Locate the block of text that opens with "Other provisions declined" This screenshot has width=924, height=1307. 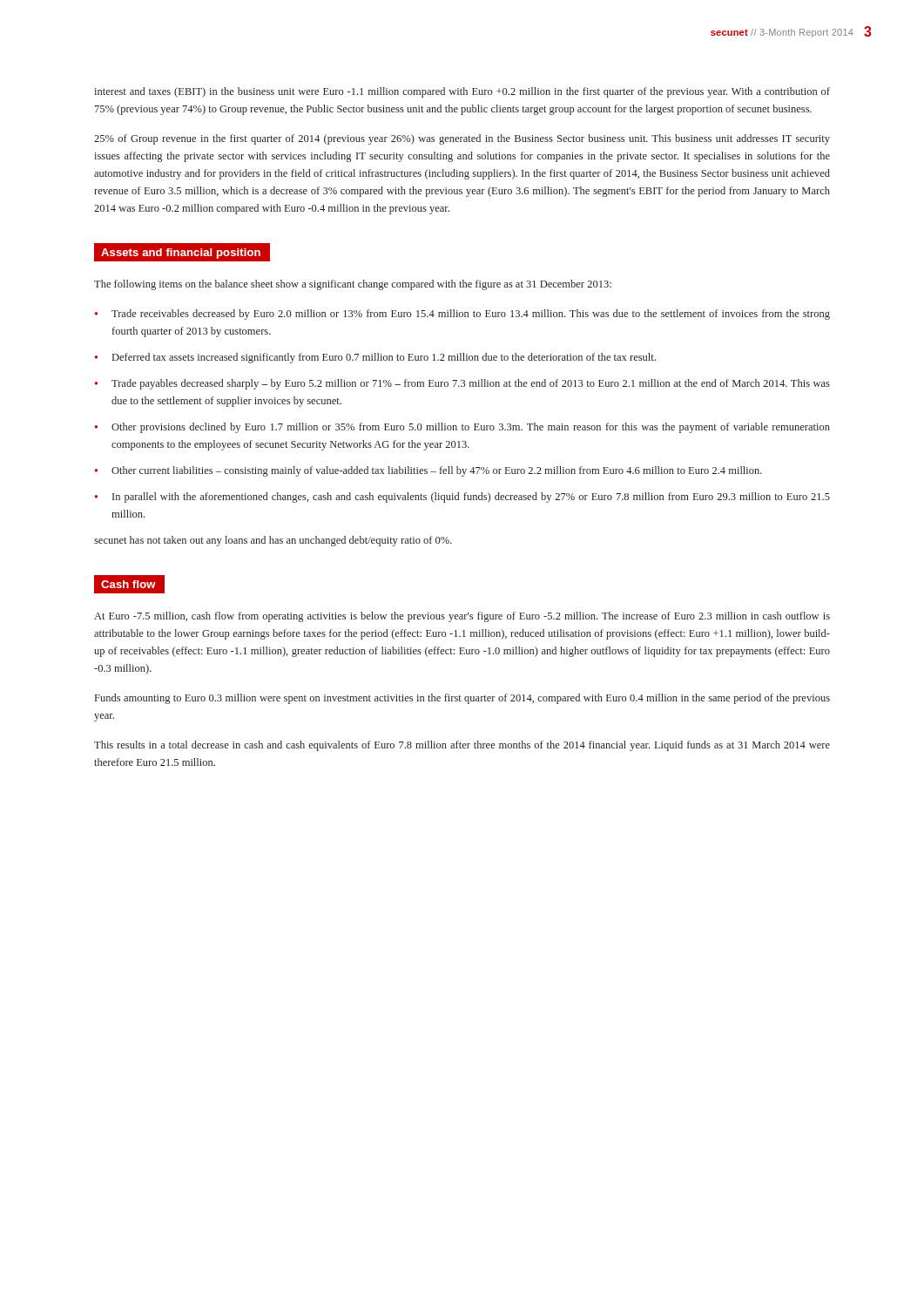click(x=471, y=436)
